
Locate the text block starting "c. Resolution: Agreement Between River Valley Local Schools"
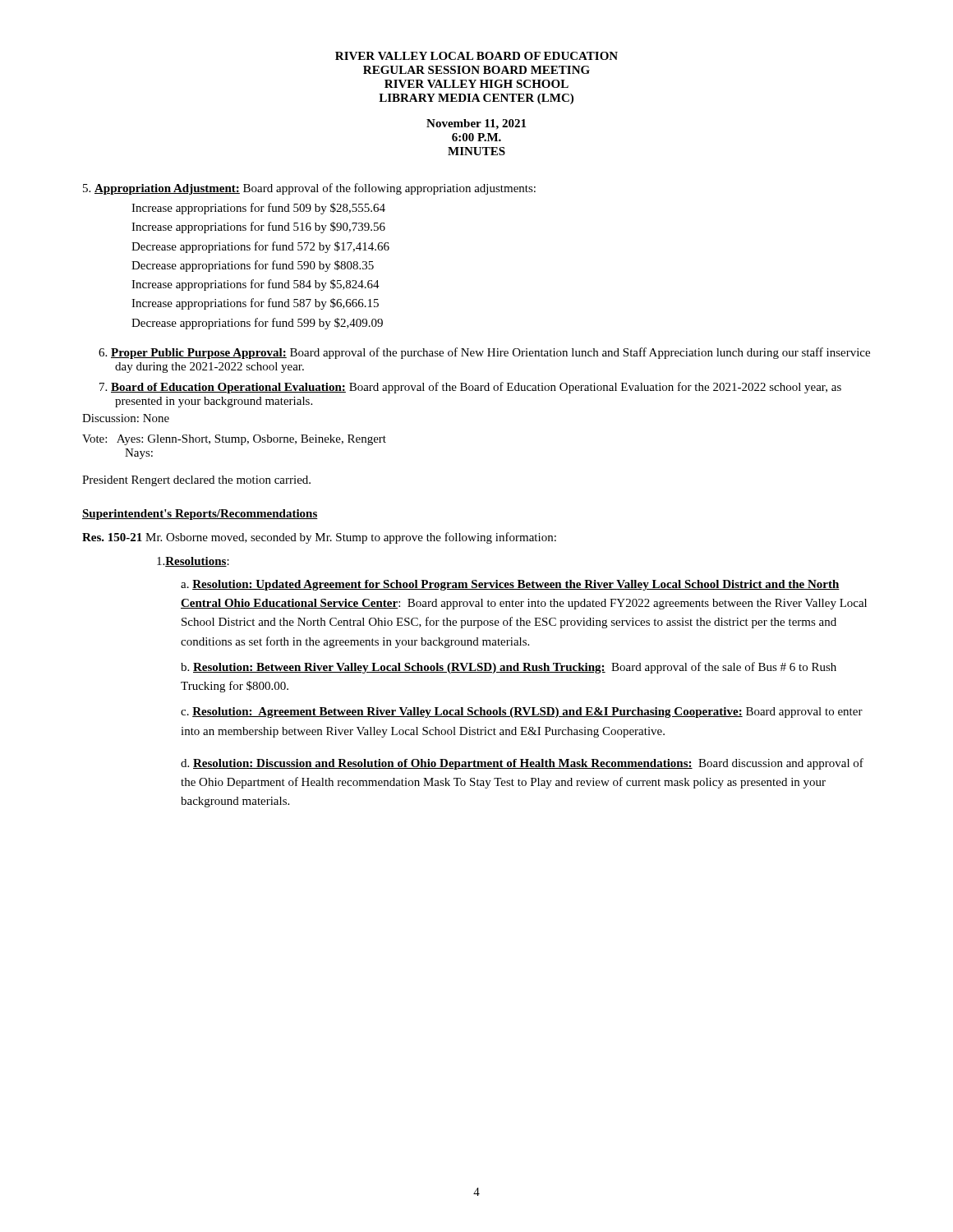pyautogui.click(x=526, y=722)
